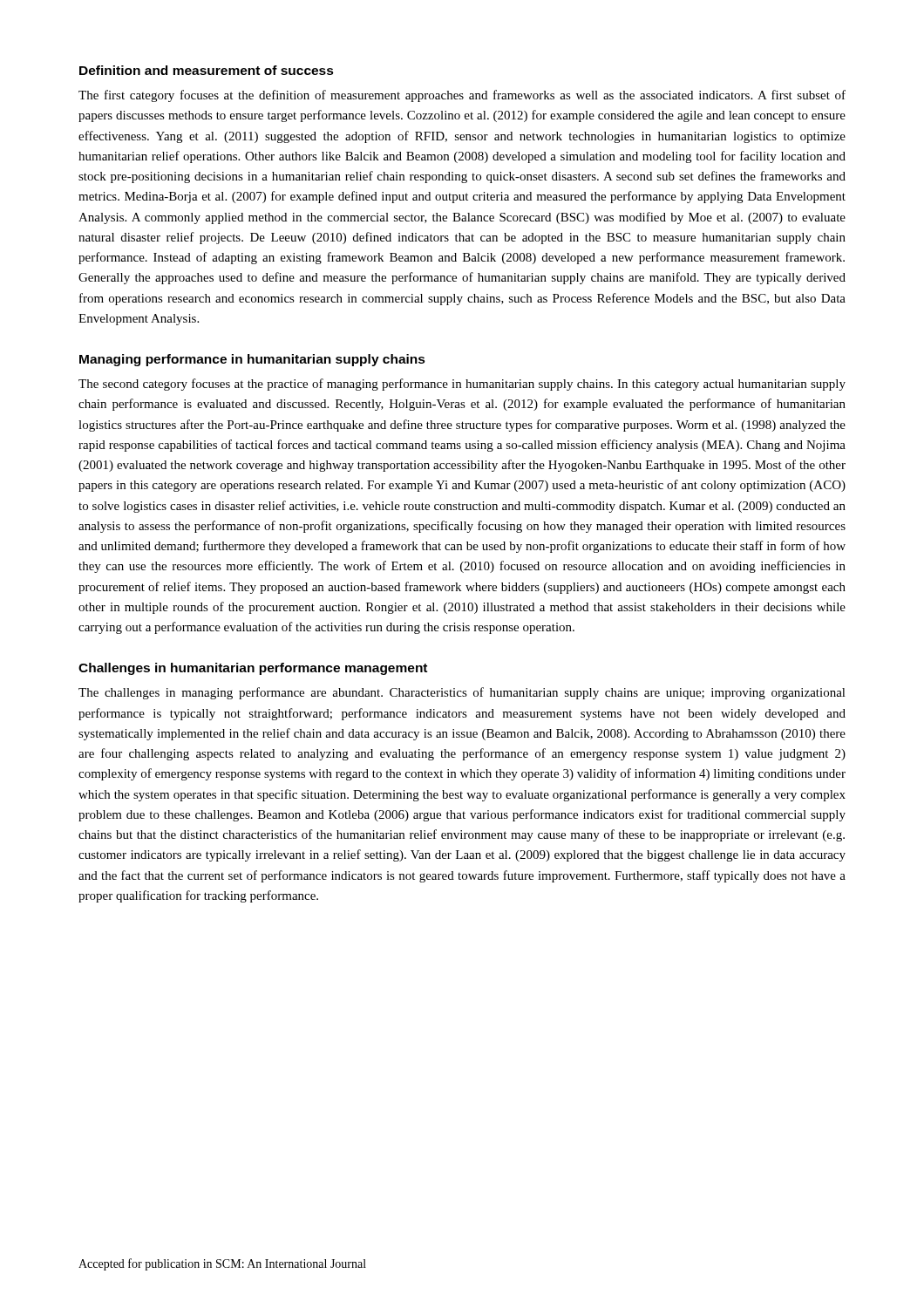Locate the text starting "Challenges in humanitarian performance"

253,668
